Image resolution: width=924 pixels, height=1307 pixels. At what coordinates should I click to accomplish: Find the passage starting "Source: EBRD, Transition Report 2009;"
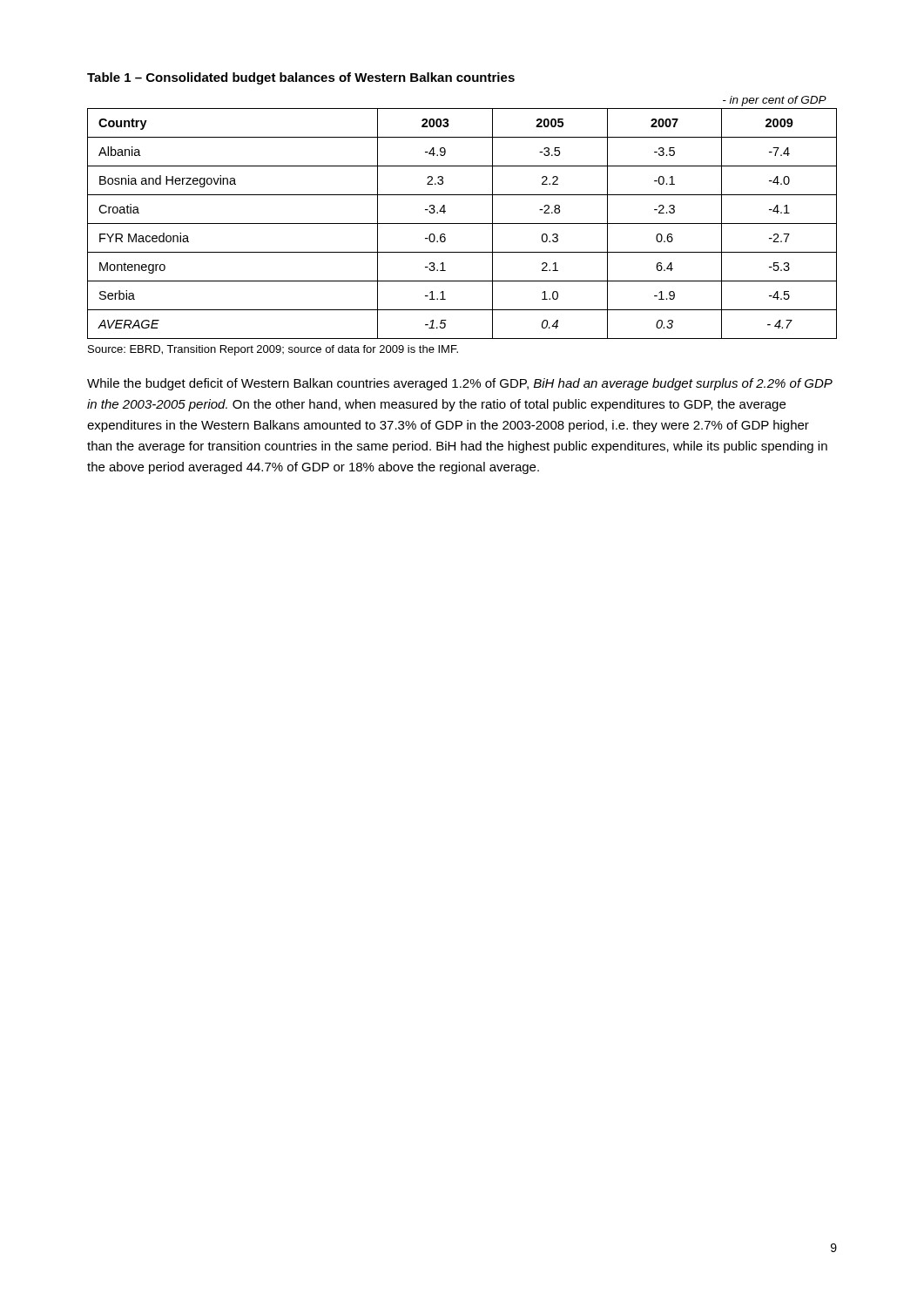click(x=273, y=349)
